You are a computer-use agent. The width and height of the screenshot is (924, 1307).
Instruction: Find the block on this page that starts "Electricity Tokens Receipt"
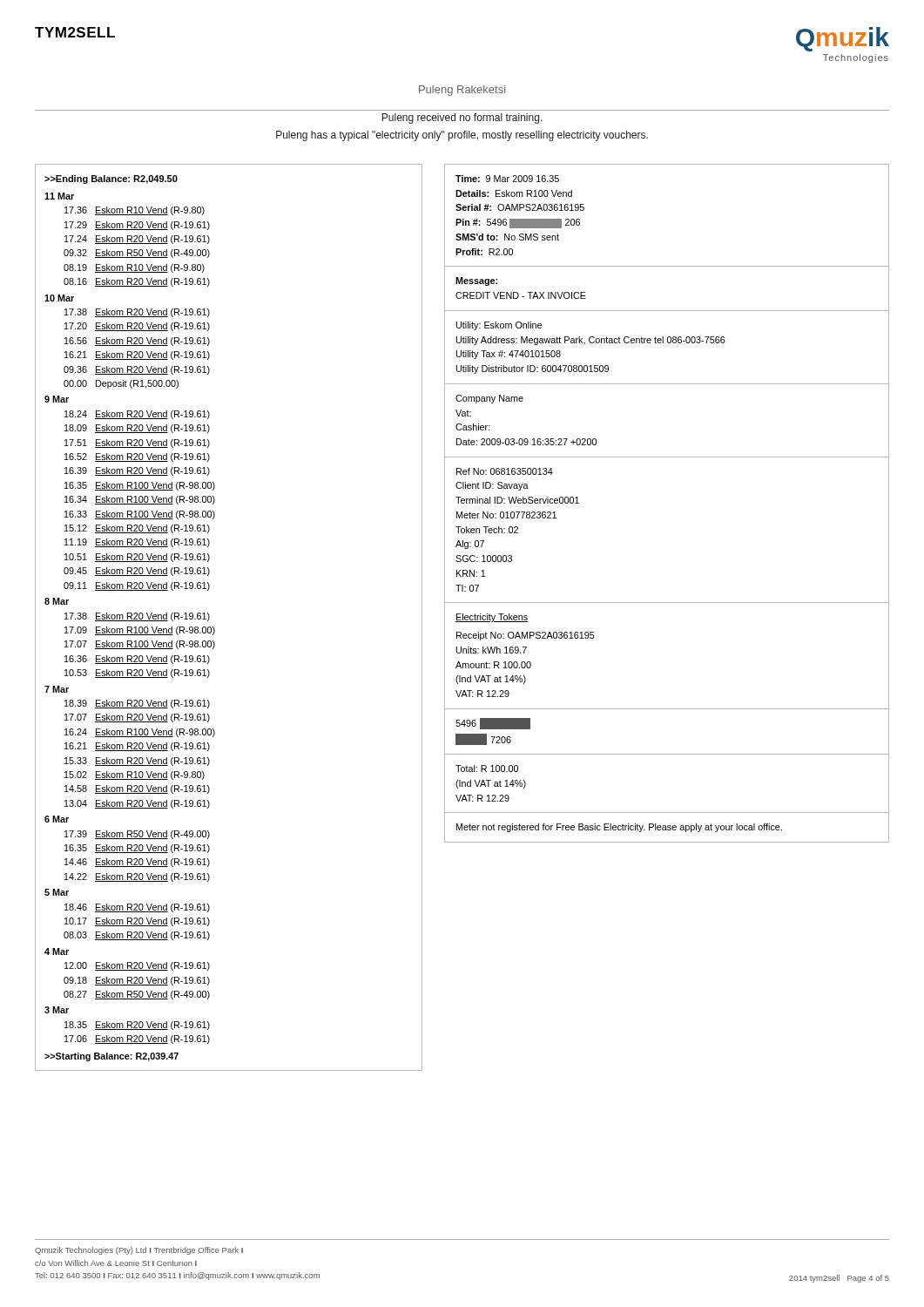tap(492, 618)
